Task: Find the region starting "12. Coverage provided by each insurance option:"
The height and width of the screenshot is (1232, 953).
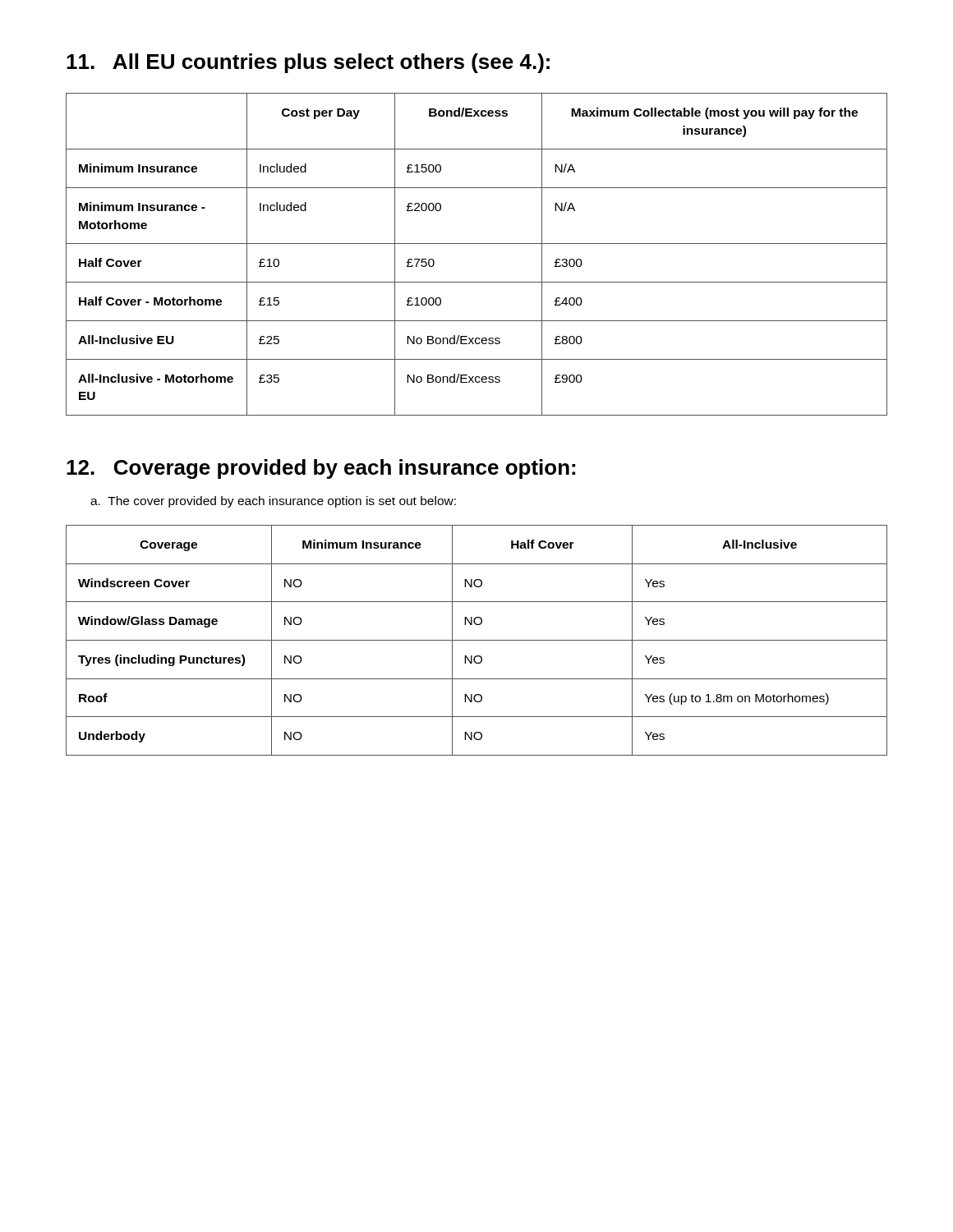Action: pos(322,467)
